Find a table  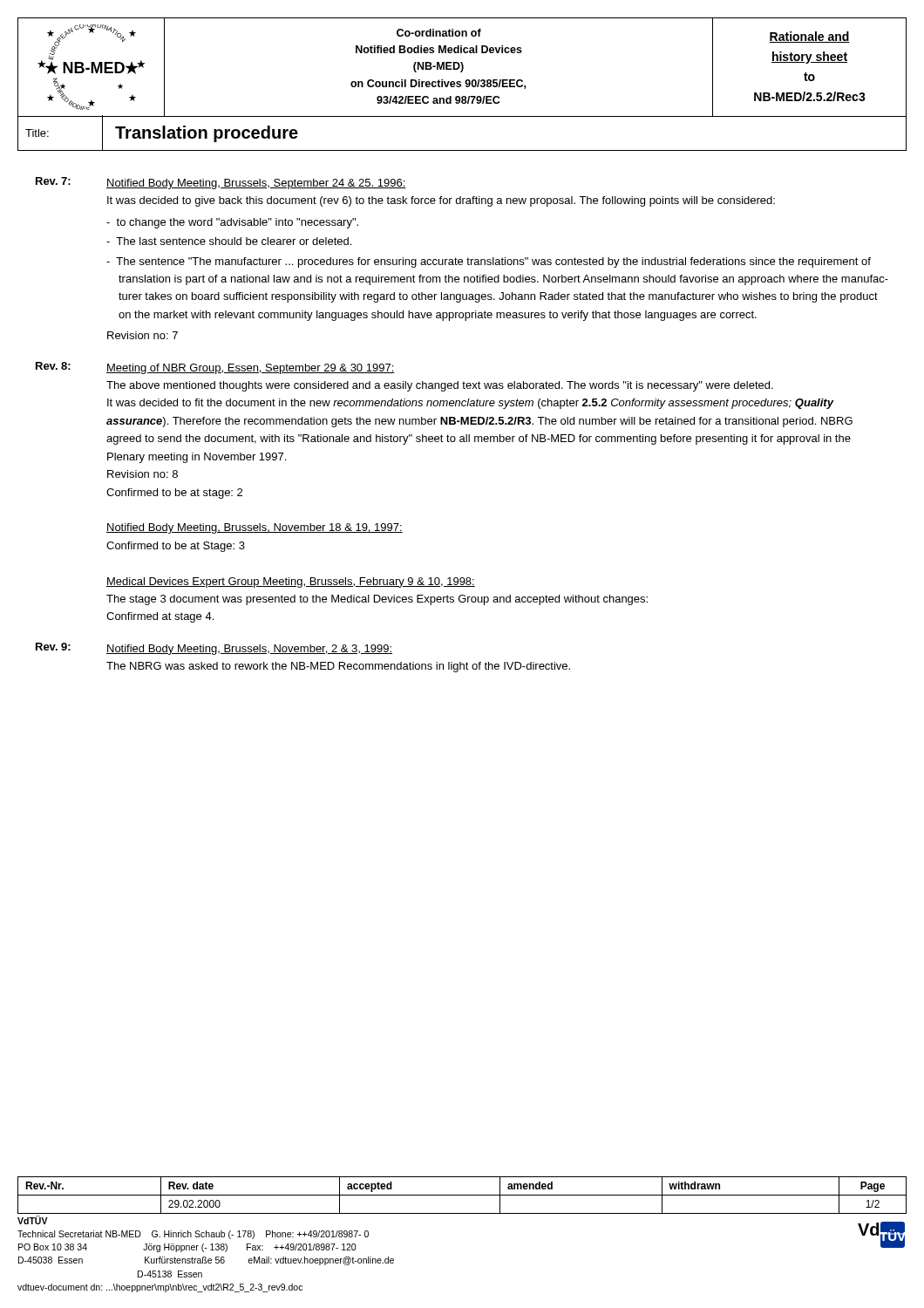point(462,1195)
